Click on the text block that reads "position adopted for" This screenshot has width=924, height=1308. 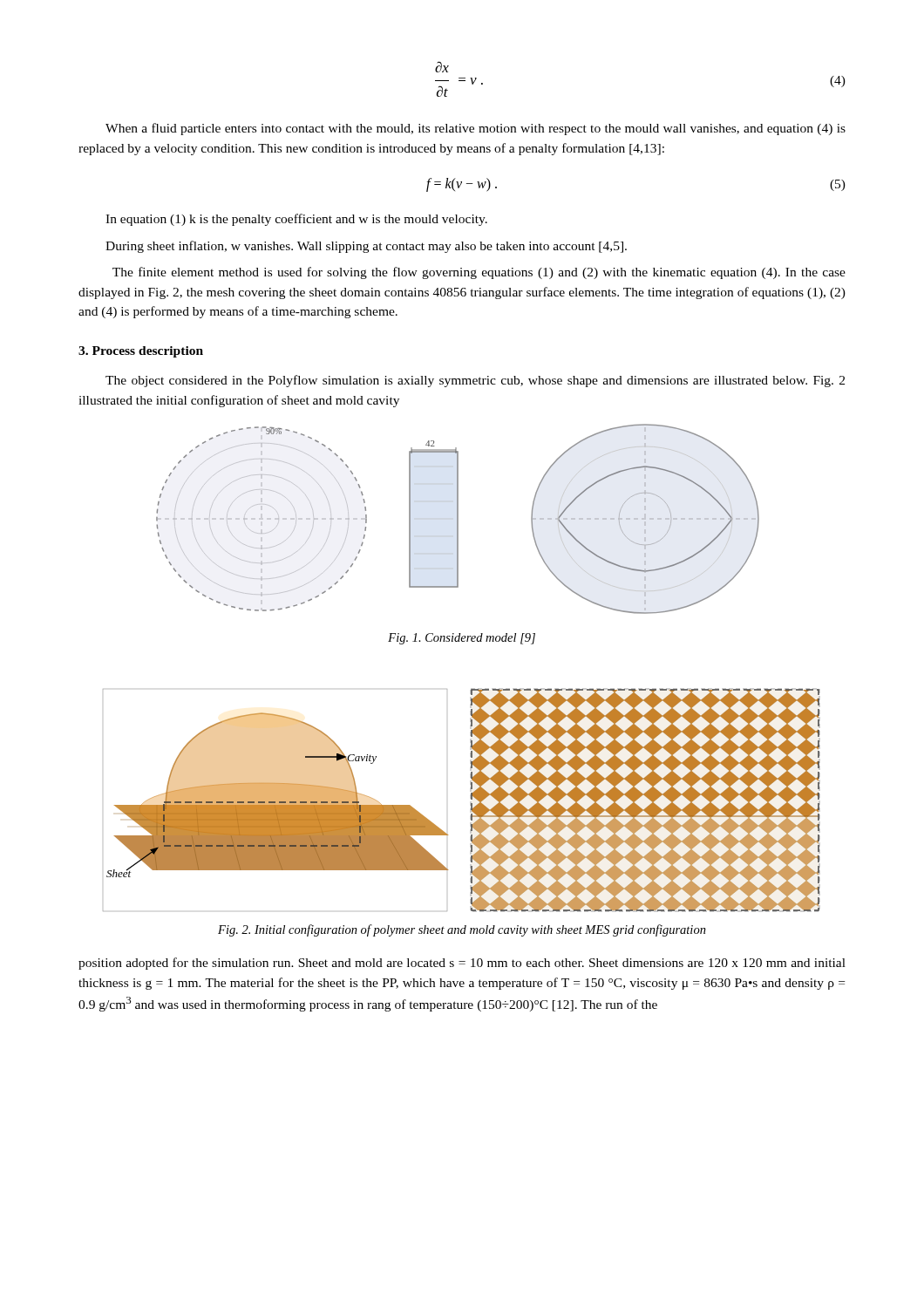[x=462, y=983]
